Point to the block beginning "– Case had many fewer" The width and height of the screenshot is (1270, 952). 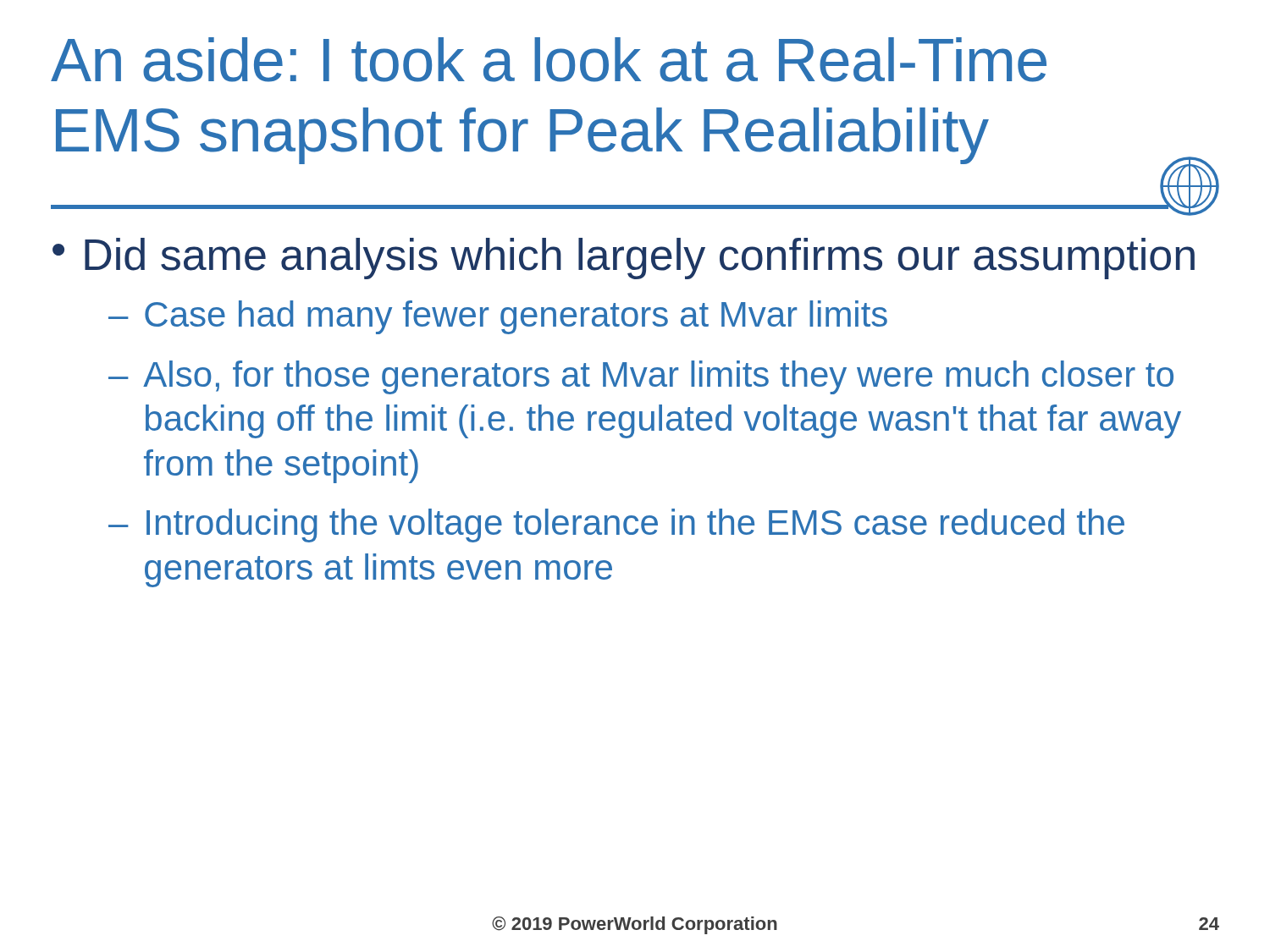[498, 315]
